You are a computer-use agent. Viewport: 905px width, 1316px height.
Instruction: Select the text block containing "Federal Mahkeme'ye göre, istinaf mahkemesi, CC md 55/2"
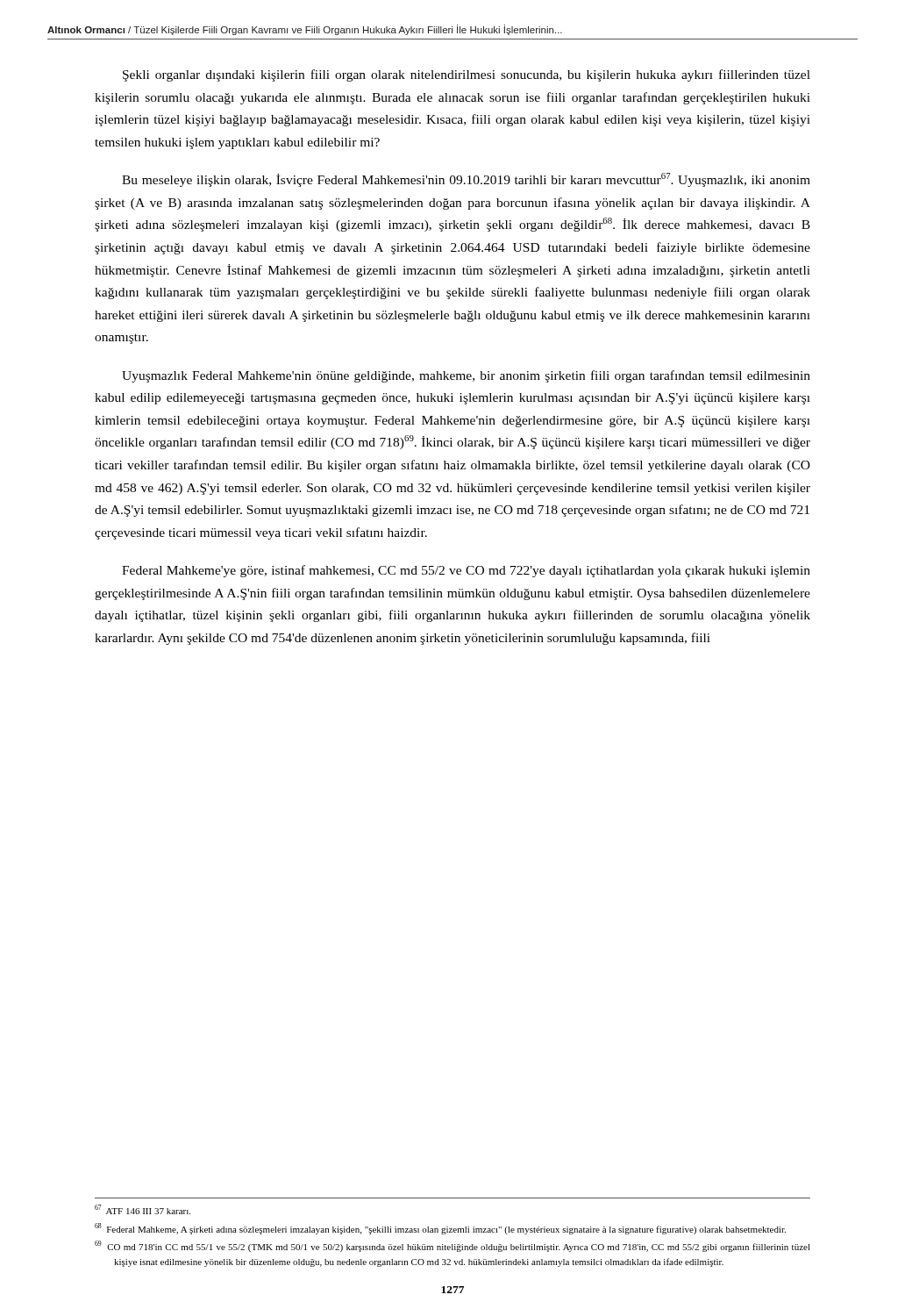click(x=452, y=604)
